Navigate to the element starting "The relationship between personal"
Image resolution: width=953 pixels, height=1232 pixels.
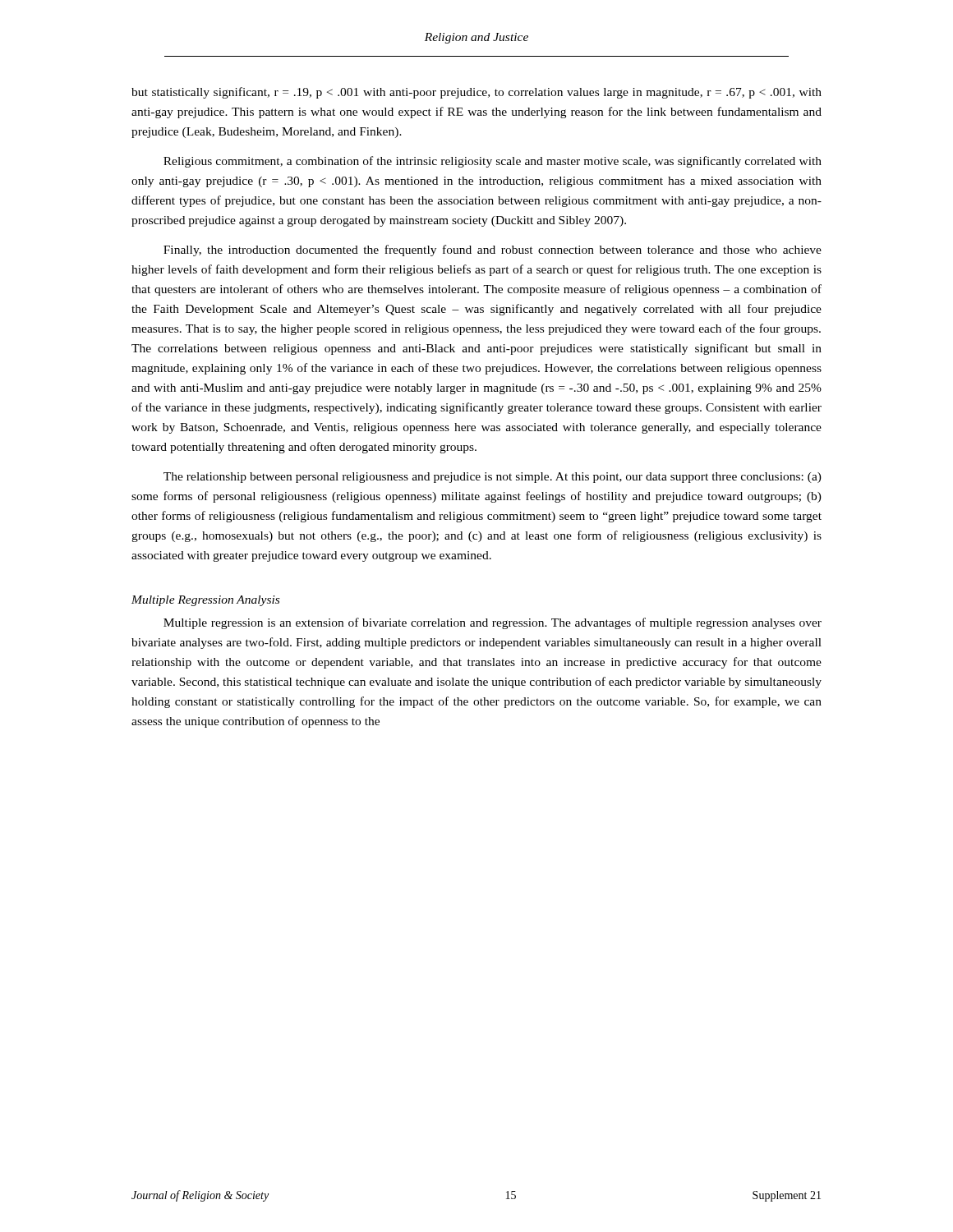[x=476, y=516]
